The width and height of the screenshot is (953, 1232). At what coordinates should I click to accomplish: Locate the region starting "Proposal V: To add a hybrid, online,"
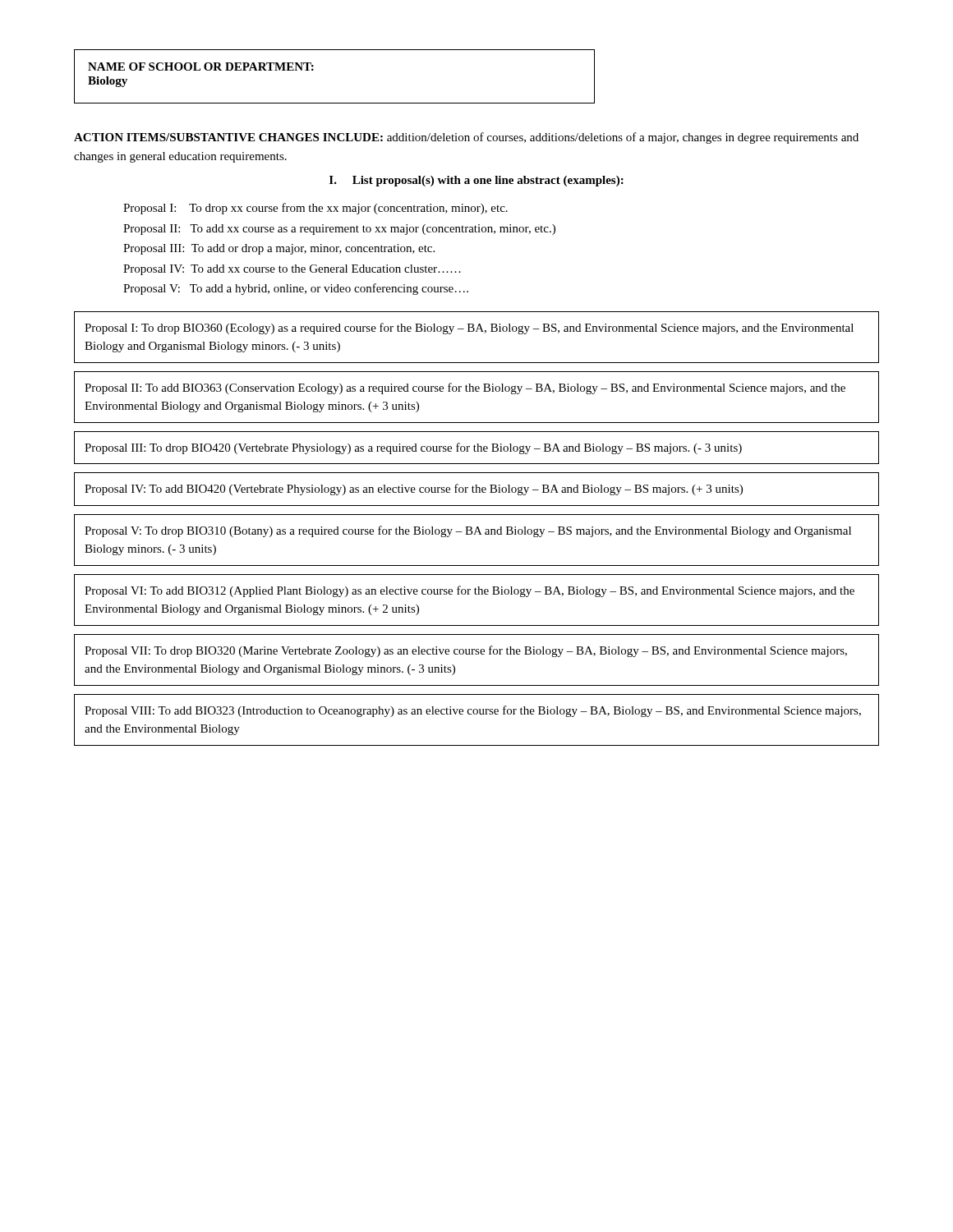pos(296,288)
